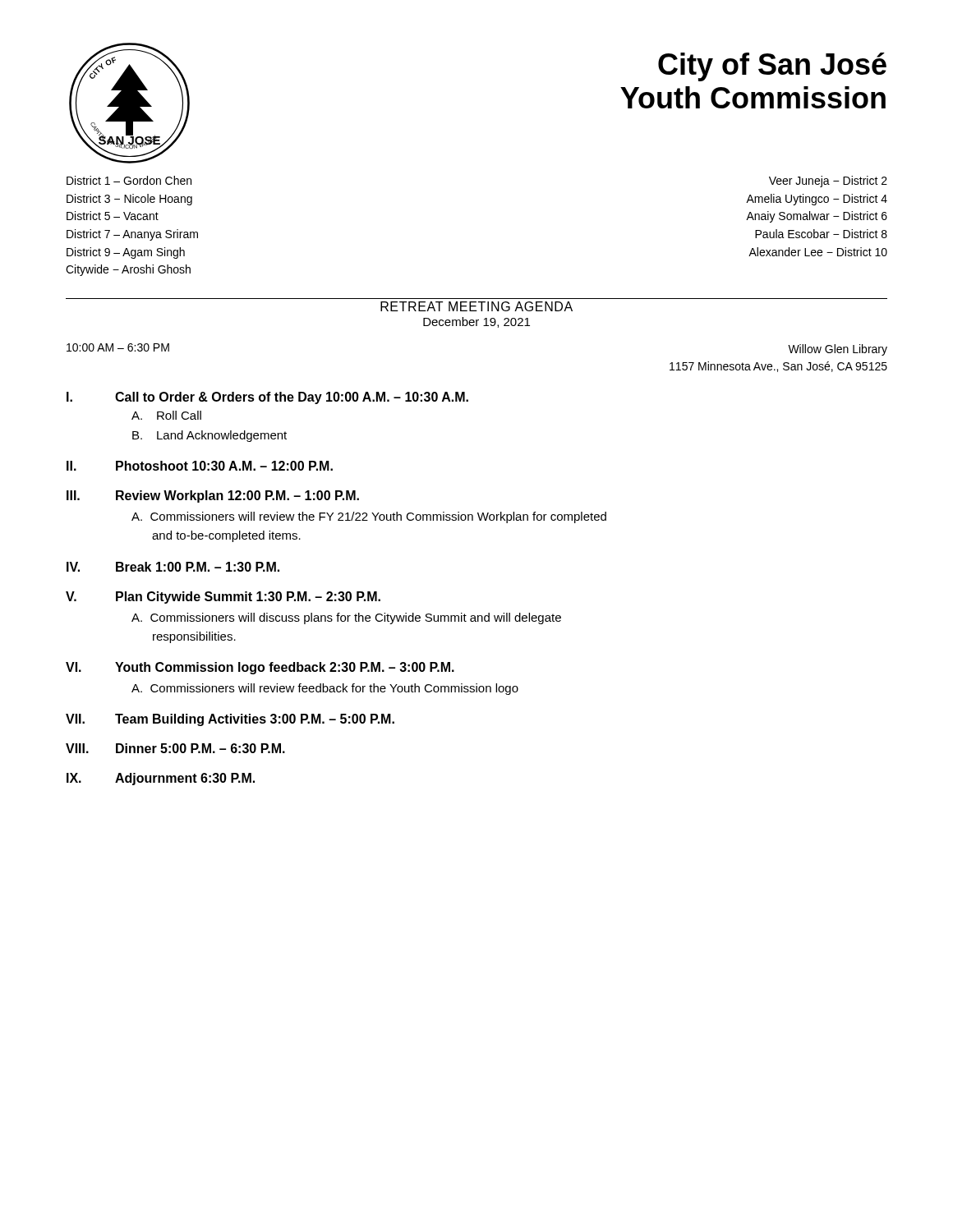Image resolution: width=953 pixels, height=1232 pixels.
Task: Navigate to the region starting "II. Photoshoot 10:30 A.M. – 12:00 P.M."
Action: click(x=200, y=466)
